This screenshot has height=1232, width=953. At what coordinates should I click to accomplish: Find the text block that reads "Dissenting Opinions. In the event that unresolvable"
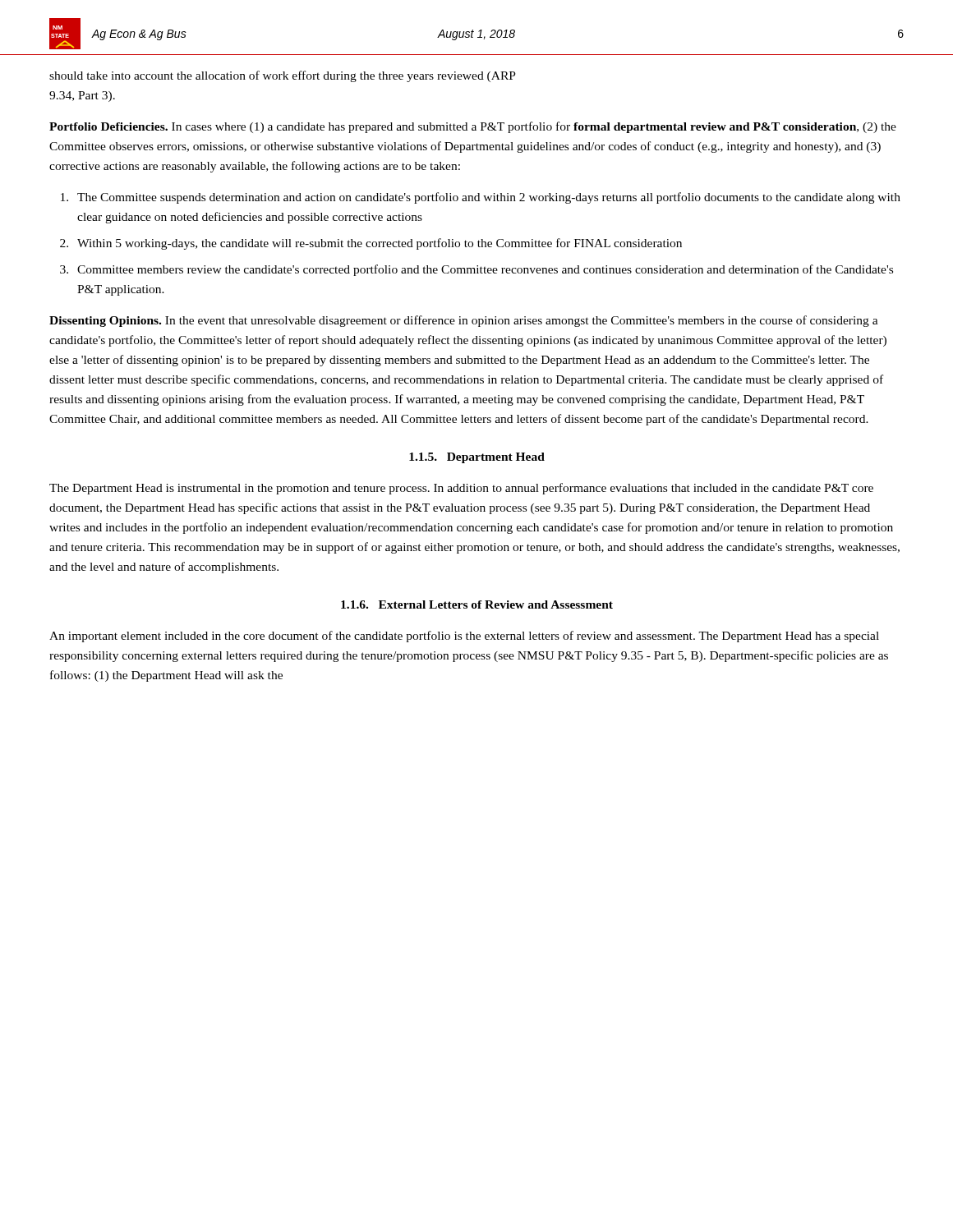tap(476, 370)
